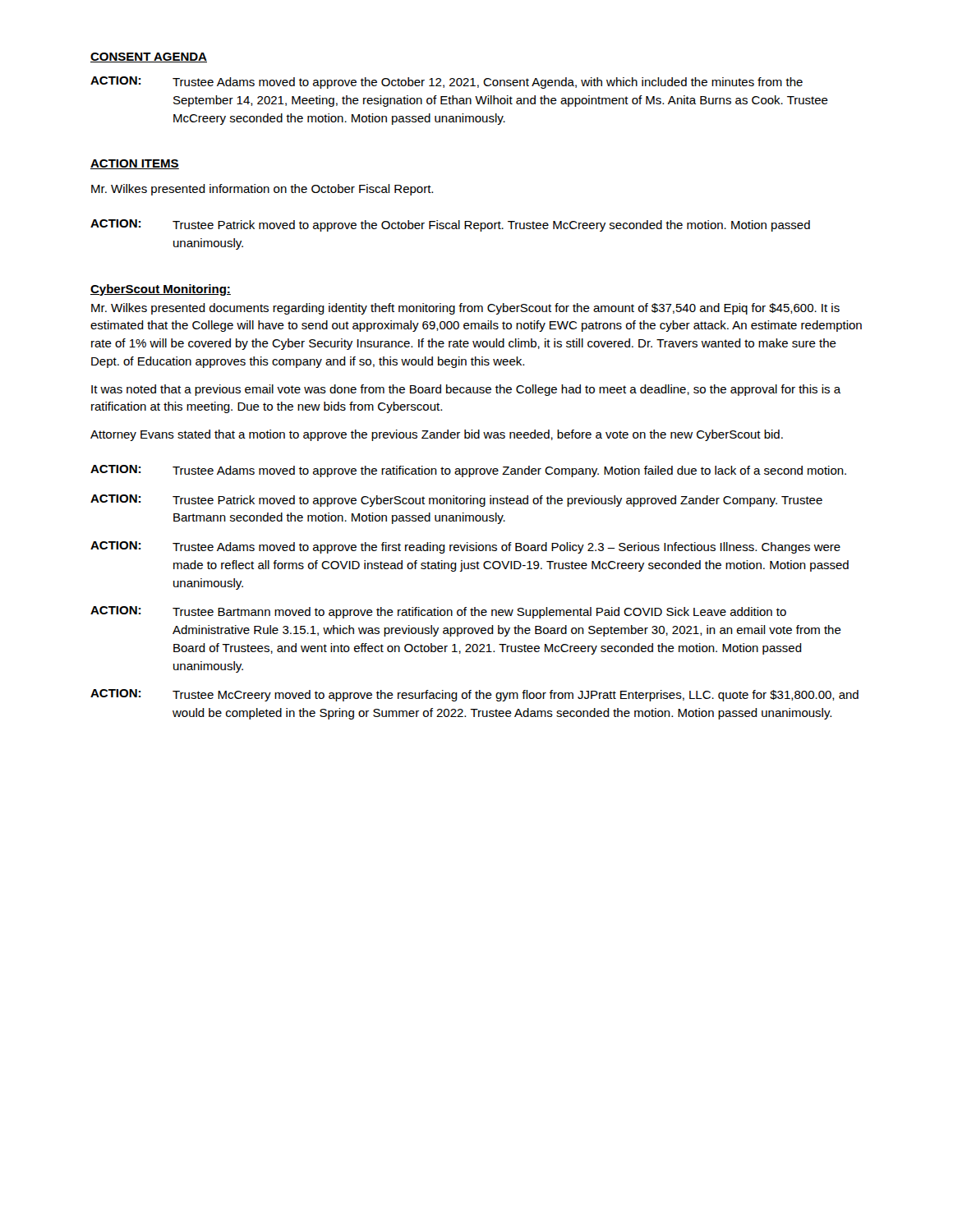Screen dimensions: 1232x953
Task: Locate the text "CONSENT AGENDA"
Action: point(149,56)
